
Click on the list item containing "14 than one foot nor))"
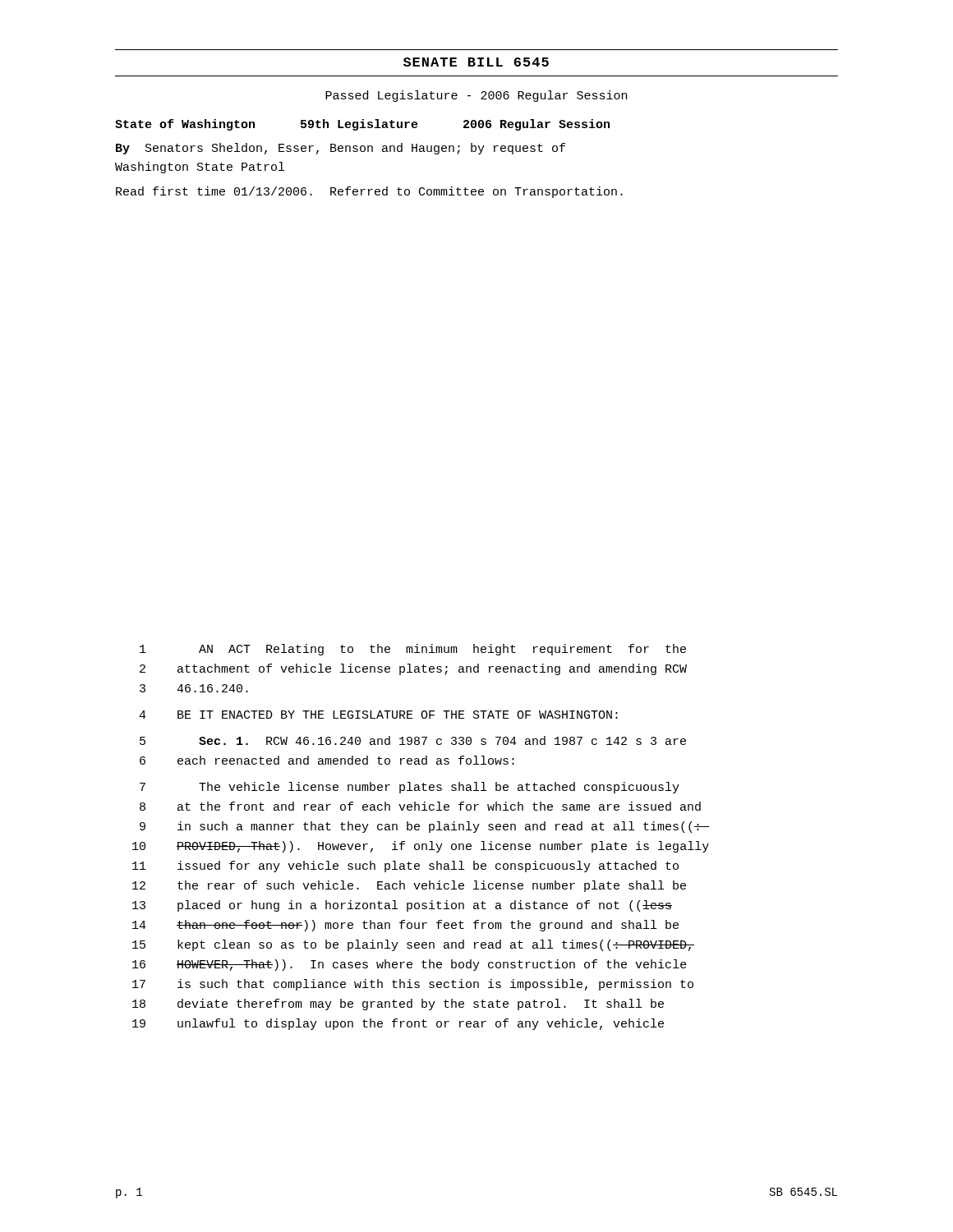pos(476,926)
